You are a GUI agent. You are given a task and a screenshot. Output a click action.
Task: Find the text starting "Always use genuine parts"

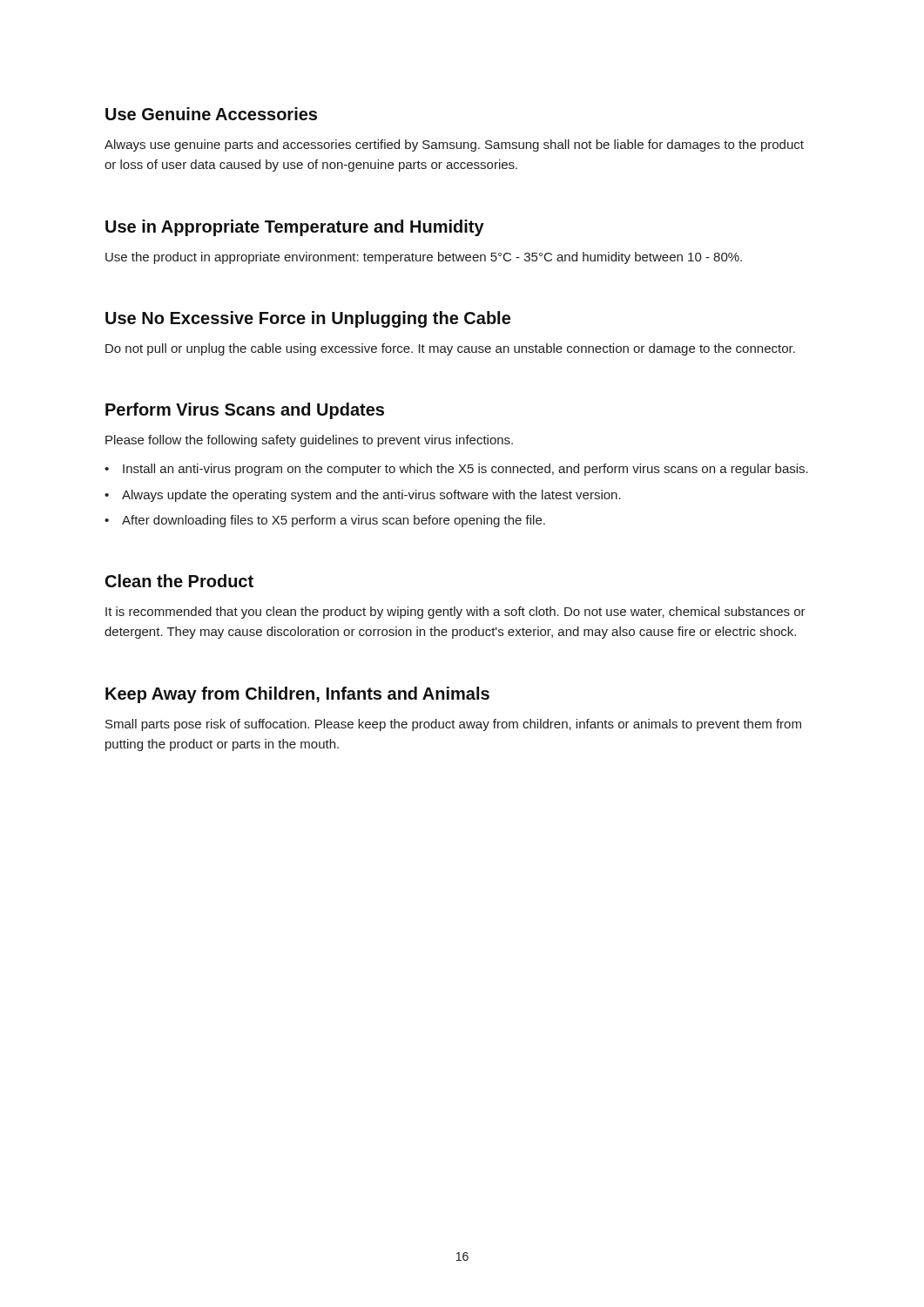click(454, 154)
